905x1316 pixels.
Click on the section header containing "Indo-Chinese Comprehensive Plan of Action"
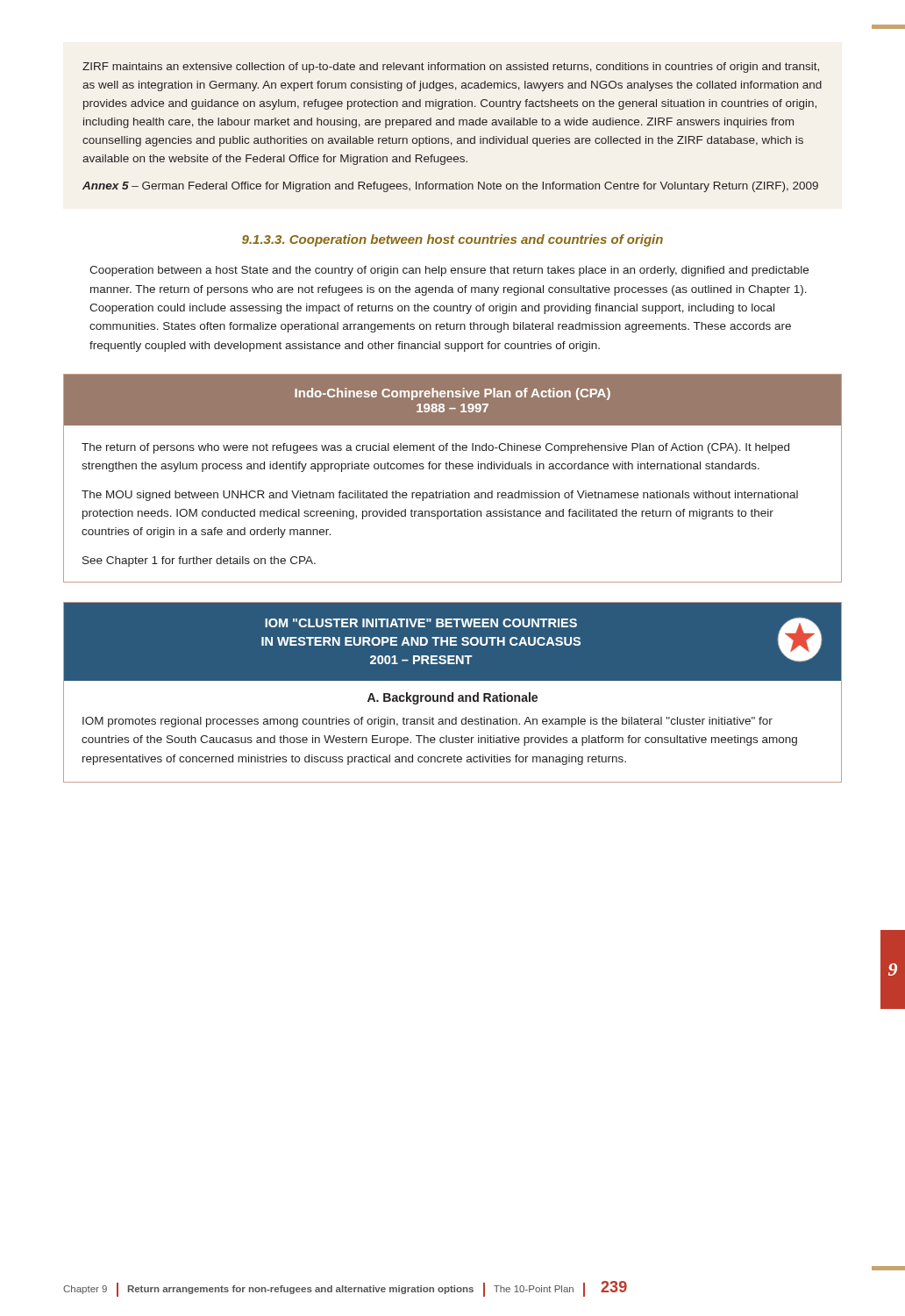[452, 478]
